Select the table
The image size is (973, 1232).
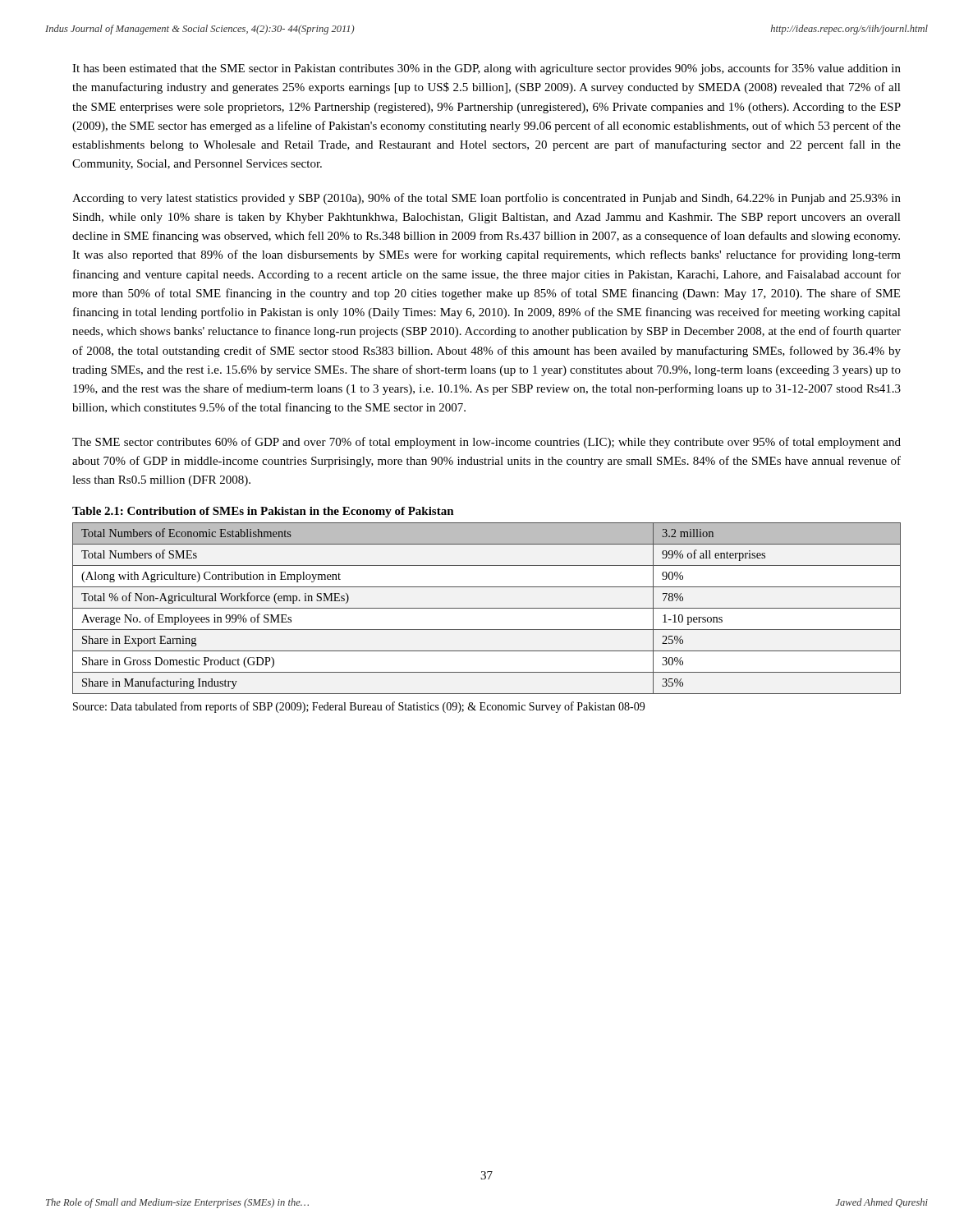click(486, 608)
